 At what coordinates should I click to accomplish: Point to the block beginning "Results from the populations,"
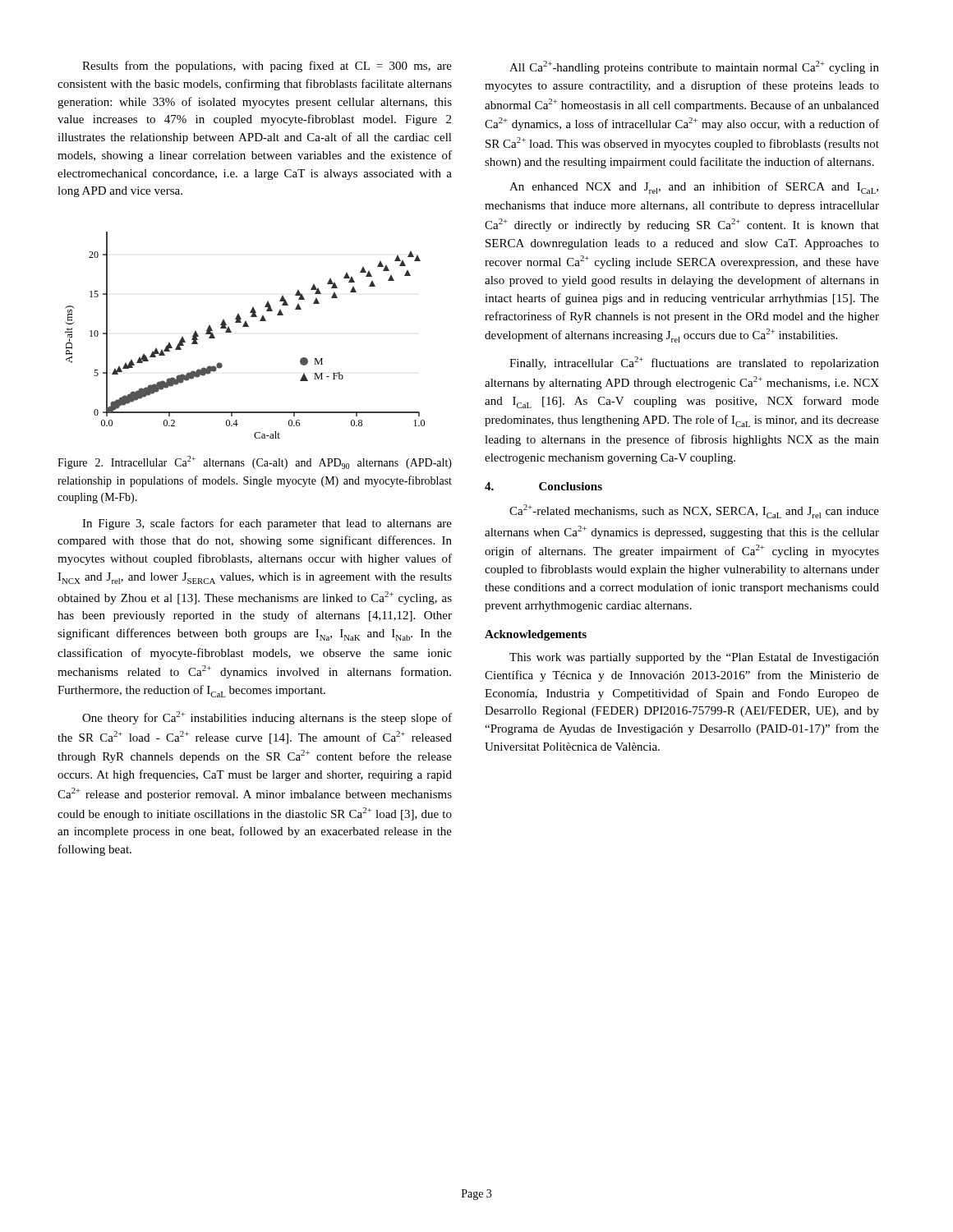click(255, 129)
